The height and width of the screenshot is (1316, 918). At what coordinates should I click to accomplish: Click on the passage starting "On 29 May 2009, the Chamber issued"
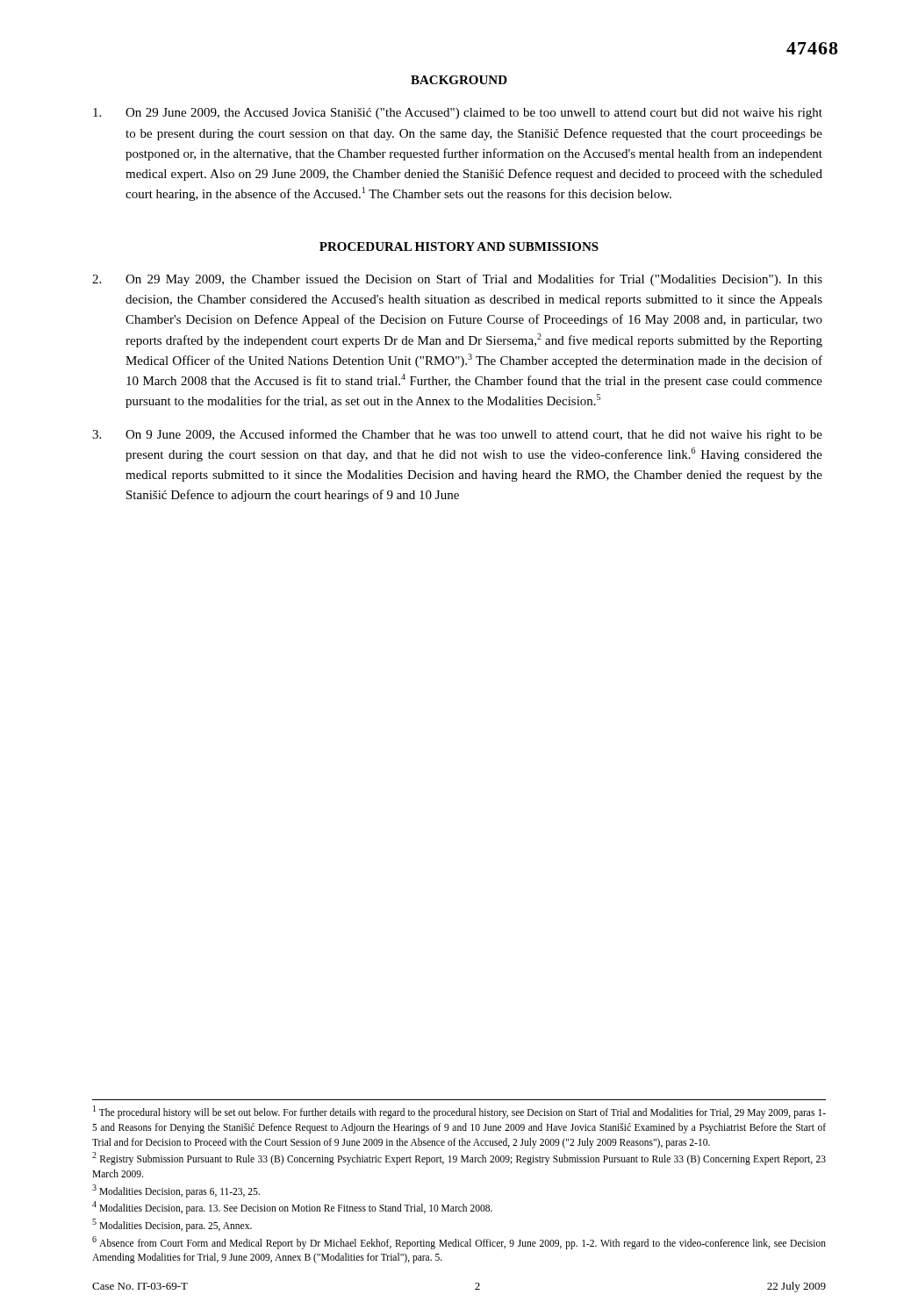pos(457,341)
